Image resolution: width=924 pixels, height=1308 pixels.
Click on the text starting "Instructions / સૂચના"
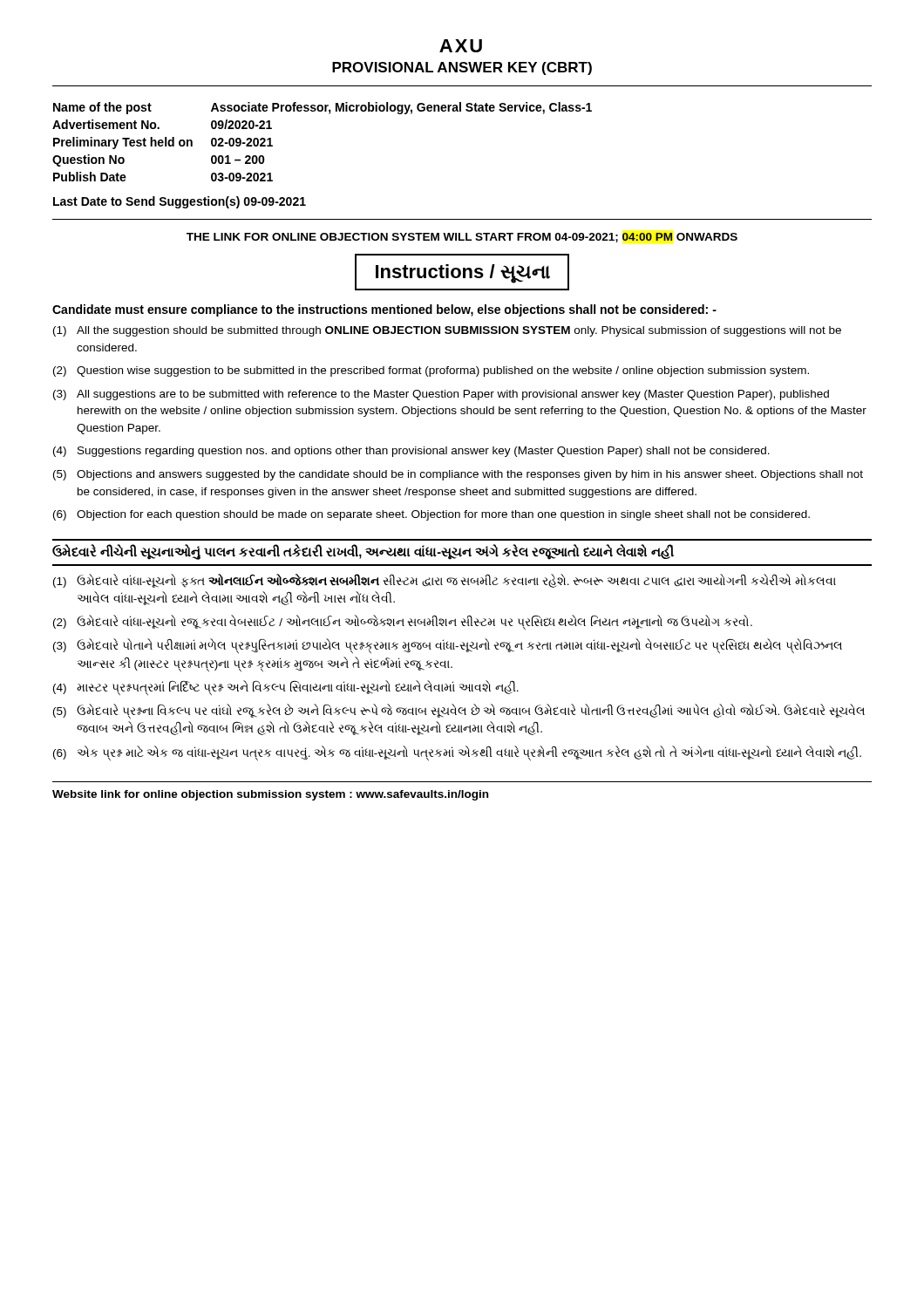coord(462,272)
